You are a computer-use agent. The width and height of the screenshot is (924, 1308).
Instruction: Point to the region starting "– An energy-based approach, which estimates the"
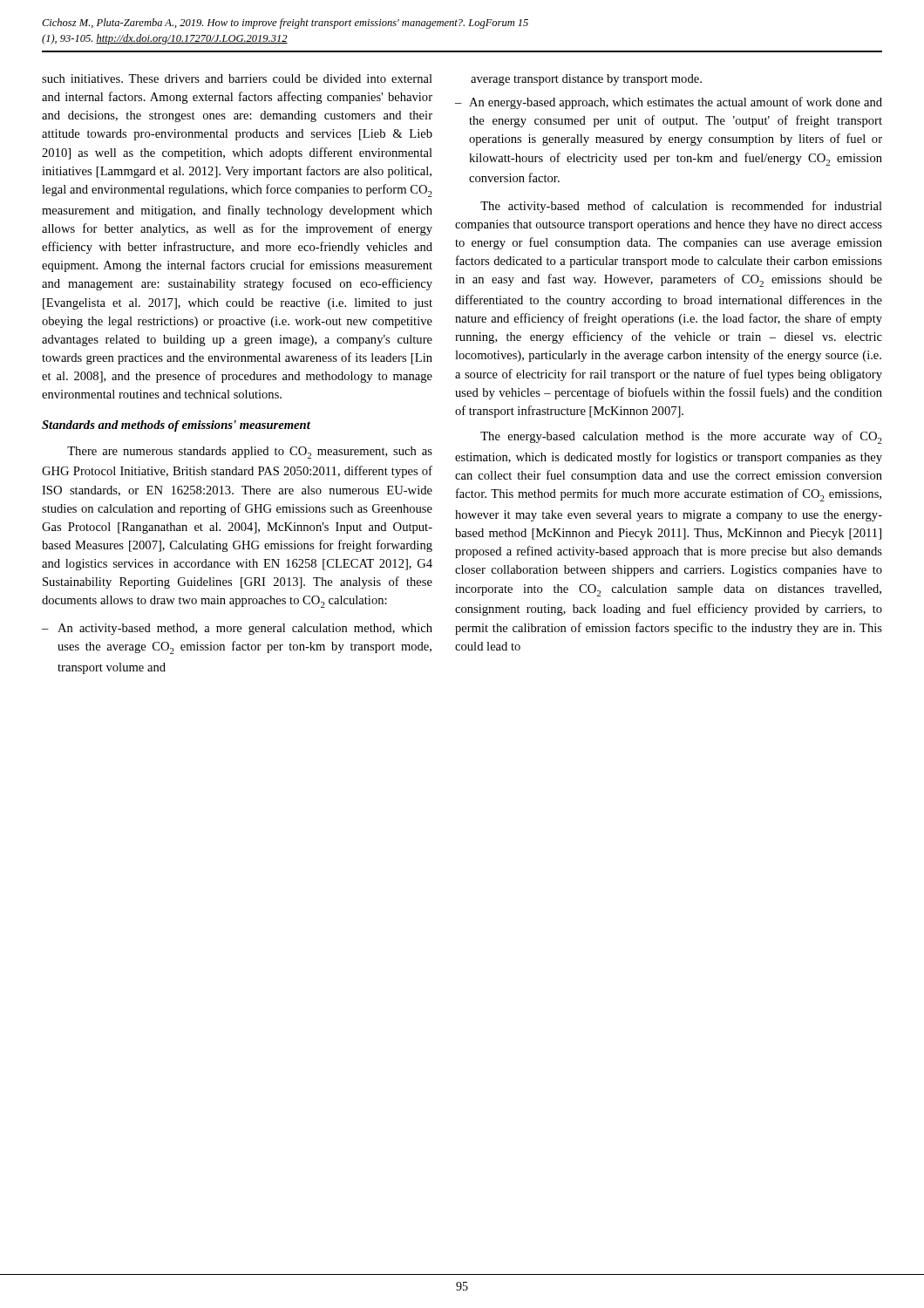tap(669, 141)
